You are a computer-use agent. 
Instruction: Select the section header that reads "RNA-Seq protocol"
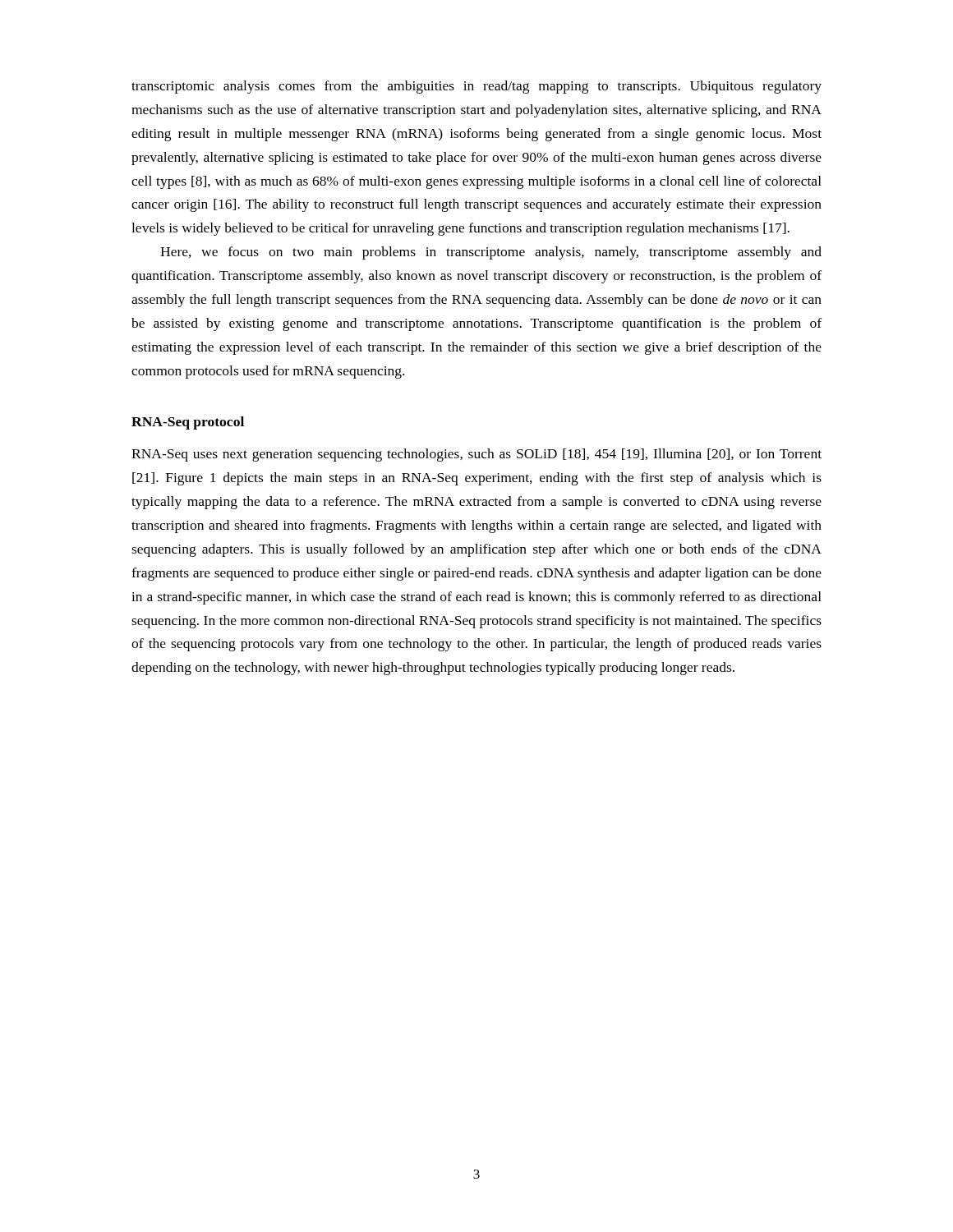pyautogui.click(x=188, y=422)
